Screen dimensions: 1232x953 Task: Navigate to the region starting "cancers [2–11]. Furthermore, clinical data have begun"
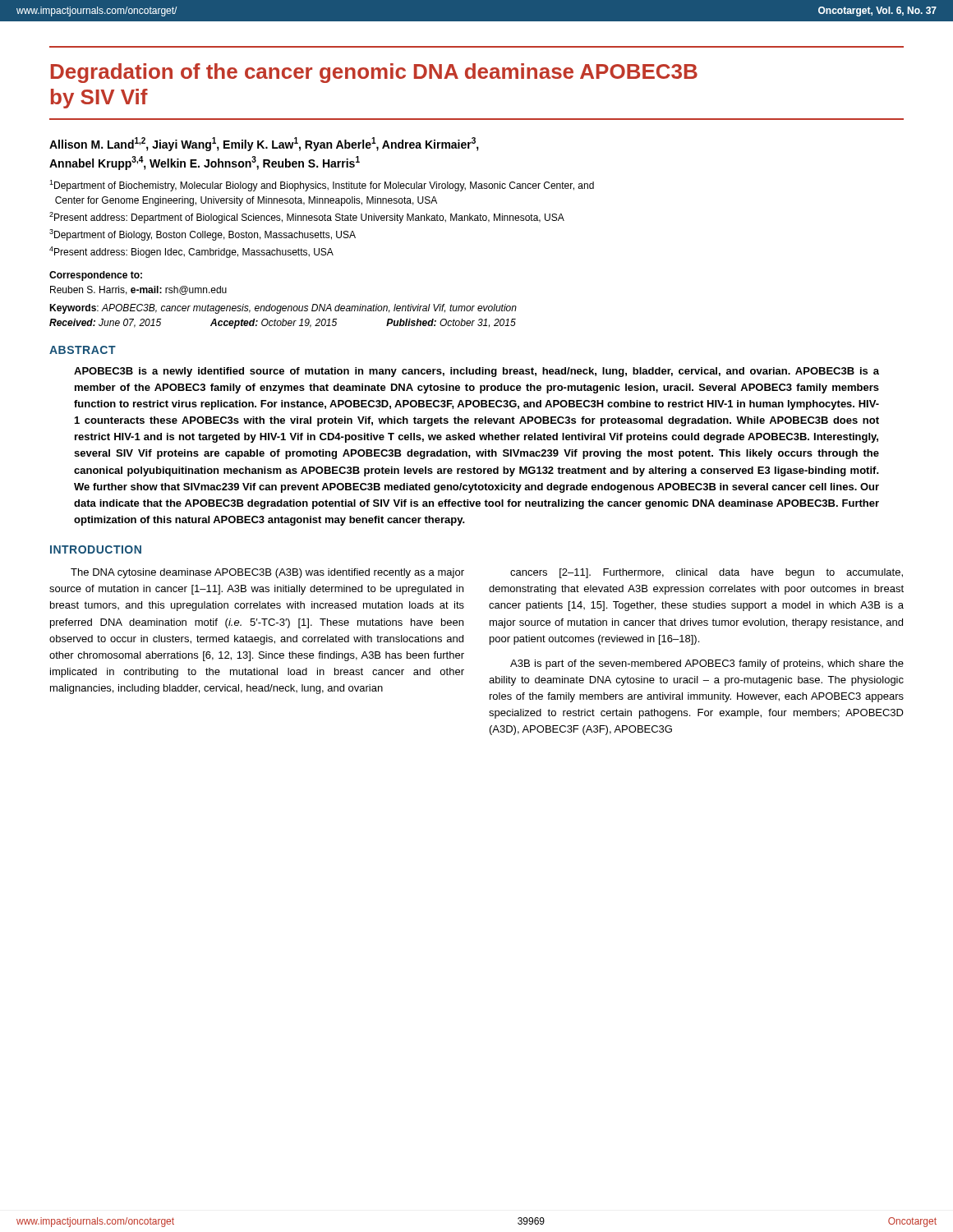(696, 651)
